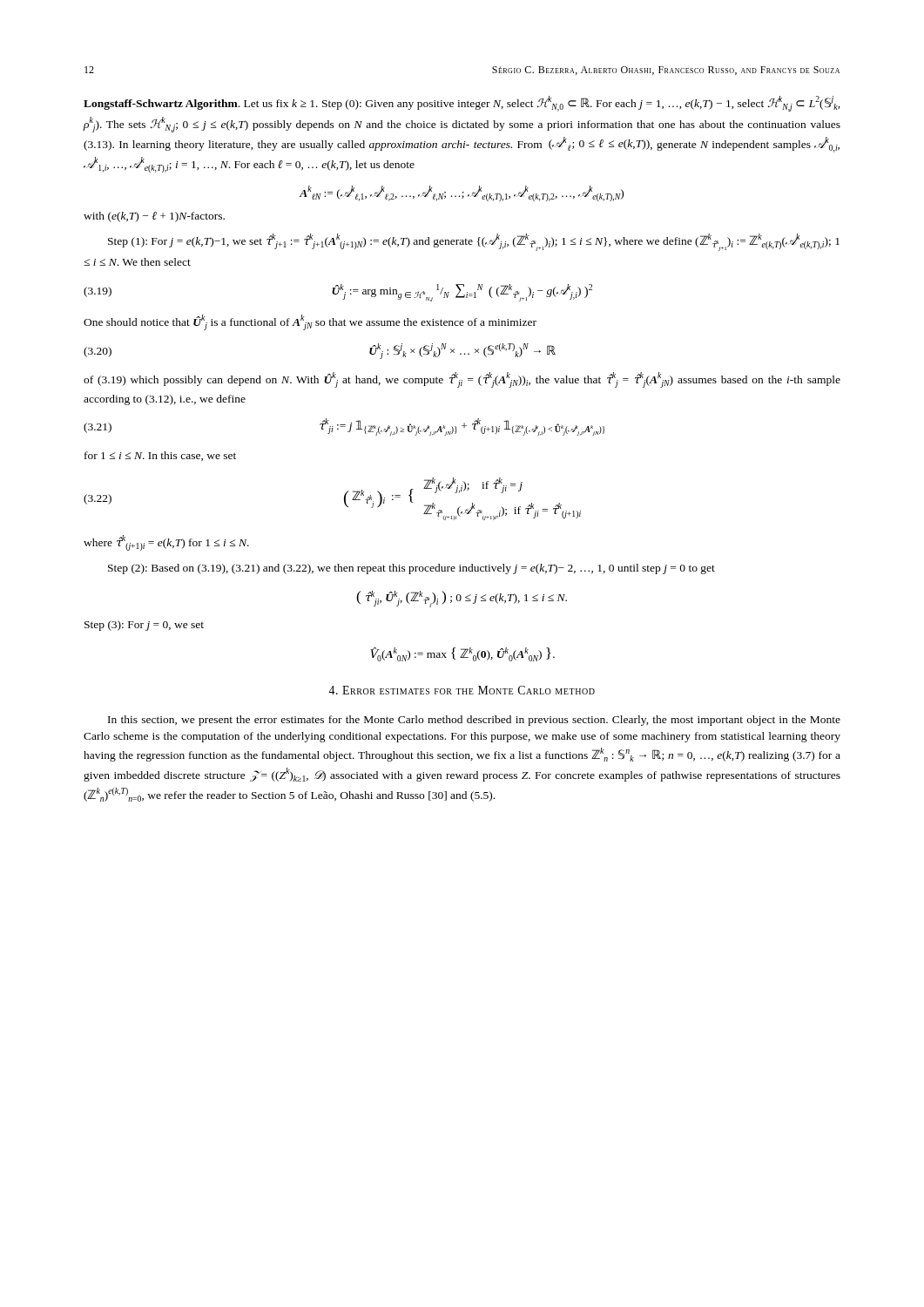Locate the passage starting "Step (1): For j ="
Image resolution: width=924 pixels, height=1307 pixels.
tap(462, 250)
